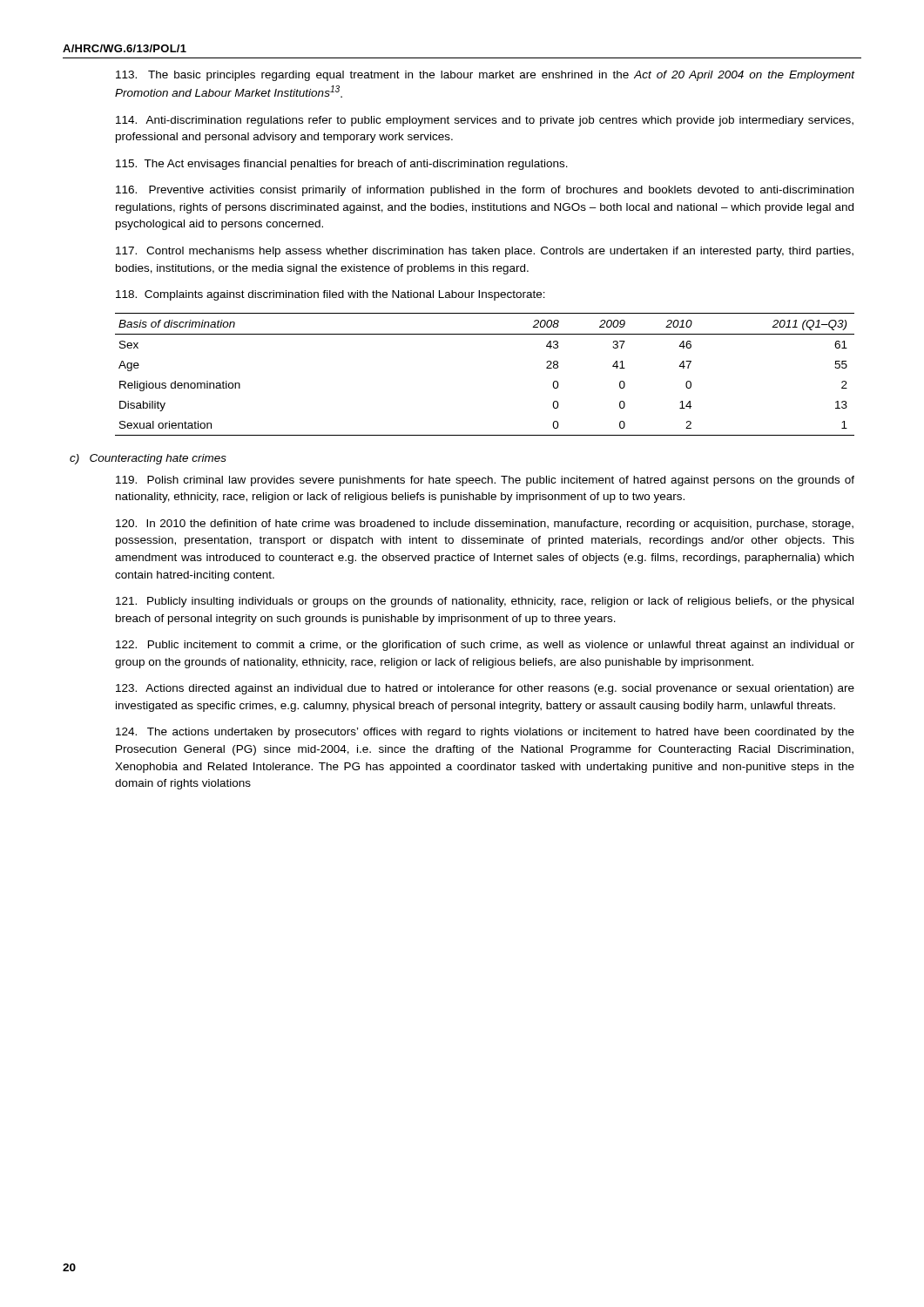This screenshot has height=1307, width=924.
Task: Select the text block that says "The actions undertaken by"
Action: click(x=485, y=757)
